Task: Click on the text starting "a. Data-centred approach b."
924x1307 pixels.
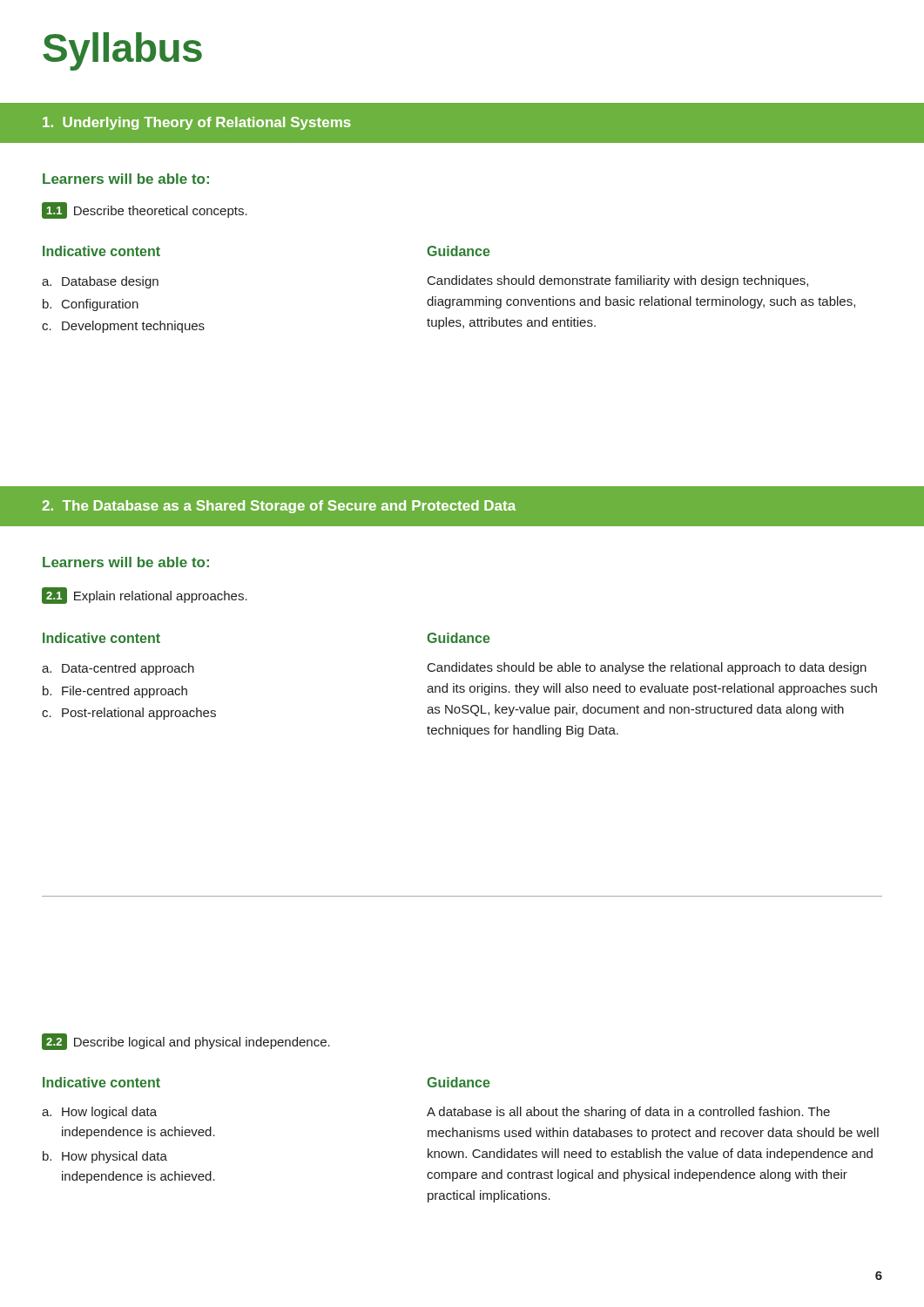Action: click(118, 669)
